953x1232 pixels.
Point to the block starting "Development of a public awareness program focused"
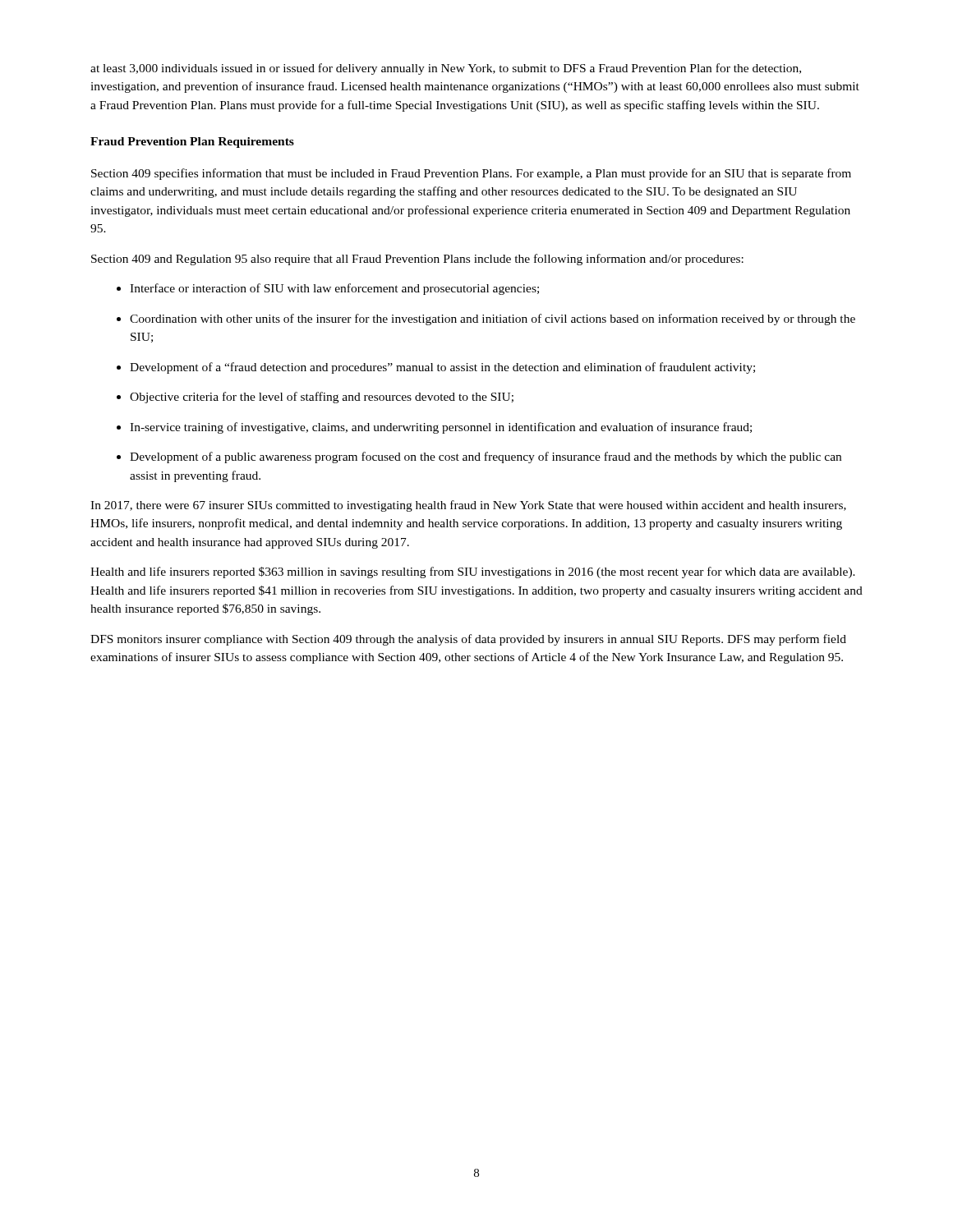(x=496, y=466)
